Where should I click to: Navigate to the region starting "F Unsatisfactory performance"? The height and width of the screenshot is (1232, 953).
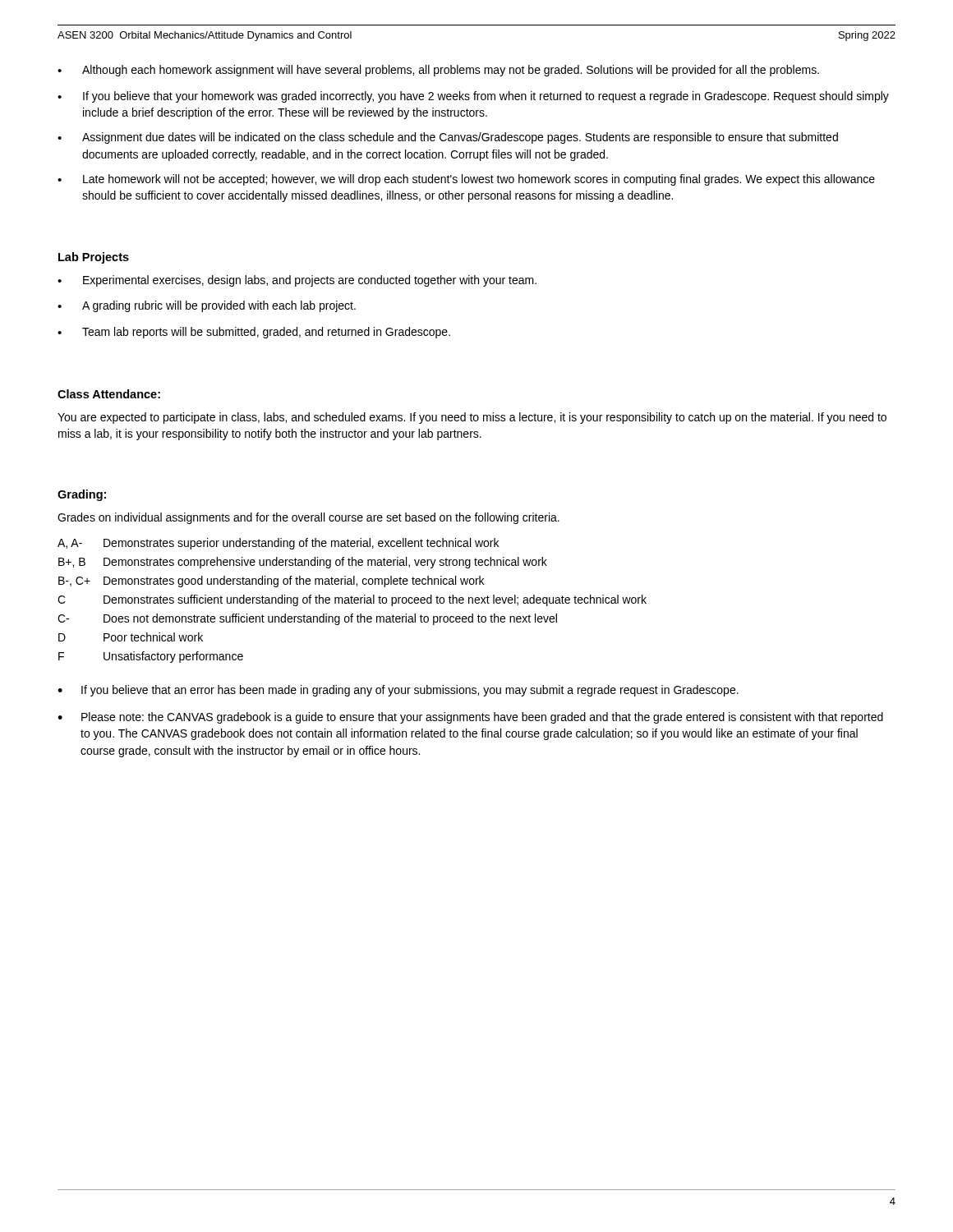coord(151,657)
